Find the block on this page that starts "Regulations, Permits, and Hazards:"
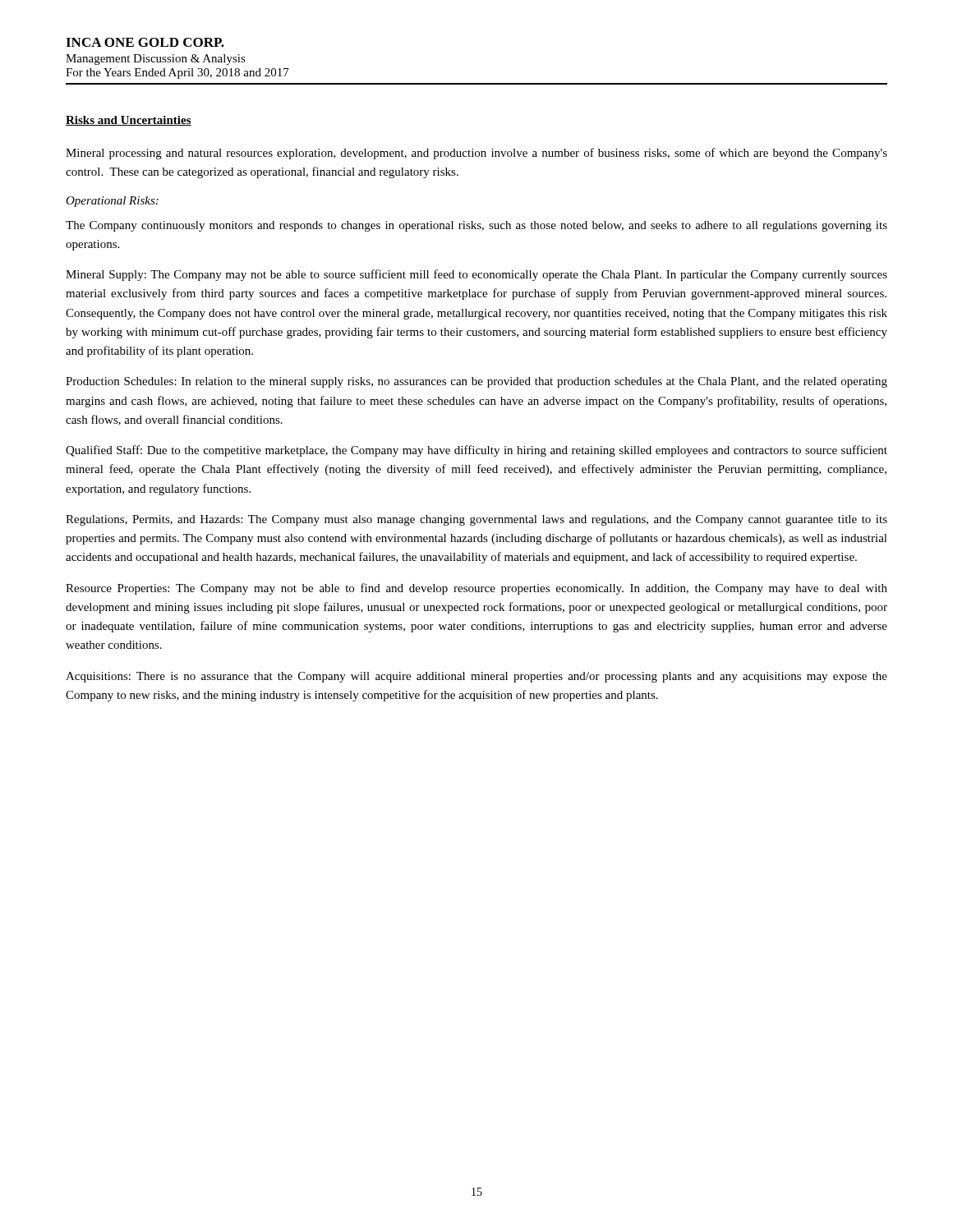The image size is (953, 1232). pos(476,538)
